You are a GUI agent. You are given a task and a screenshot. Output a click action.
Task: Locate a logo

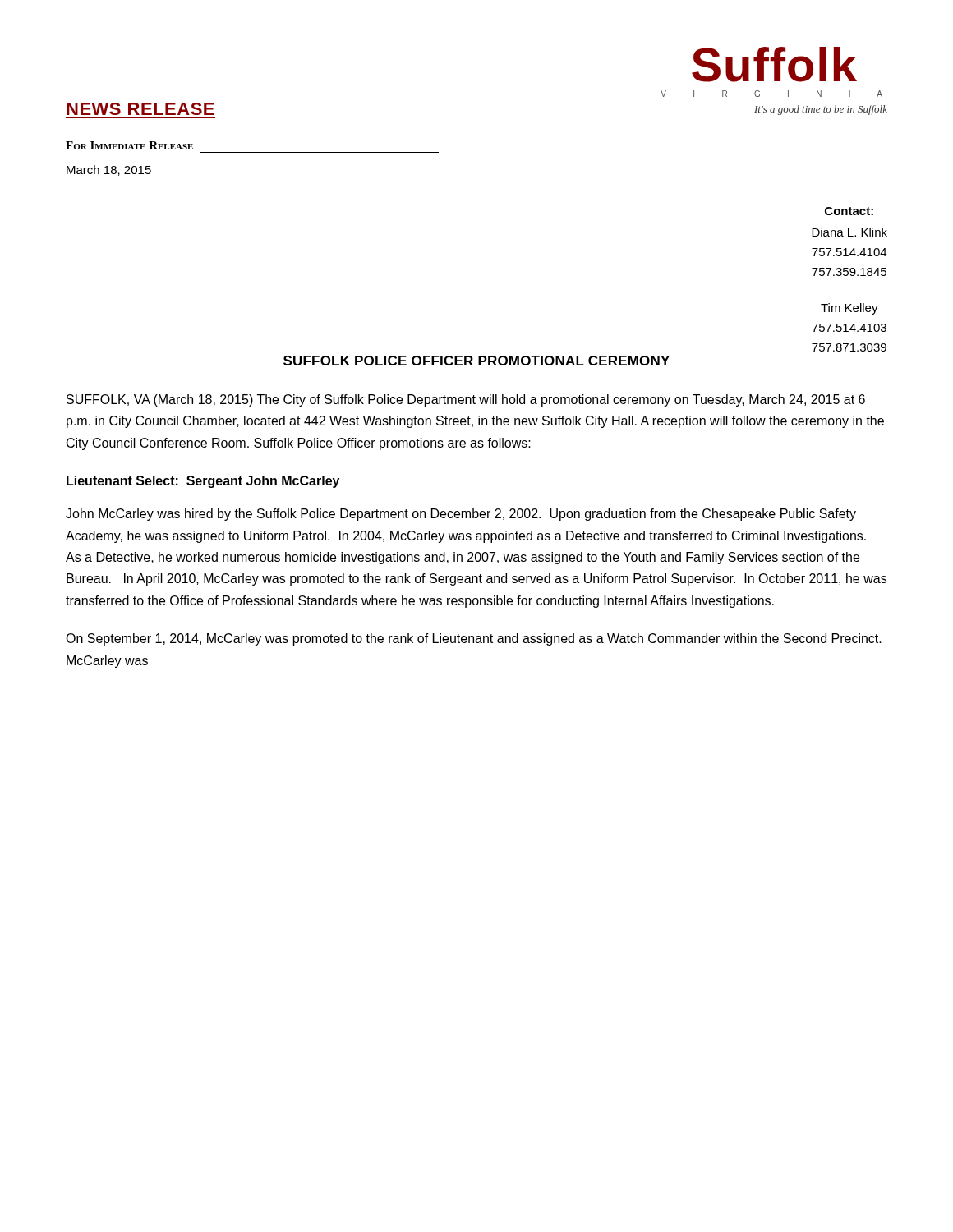[774, 78]
